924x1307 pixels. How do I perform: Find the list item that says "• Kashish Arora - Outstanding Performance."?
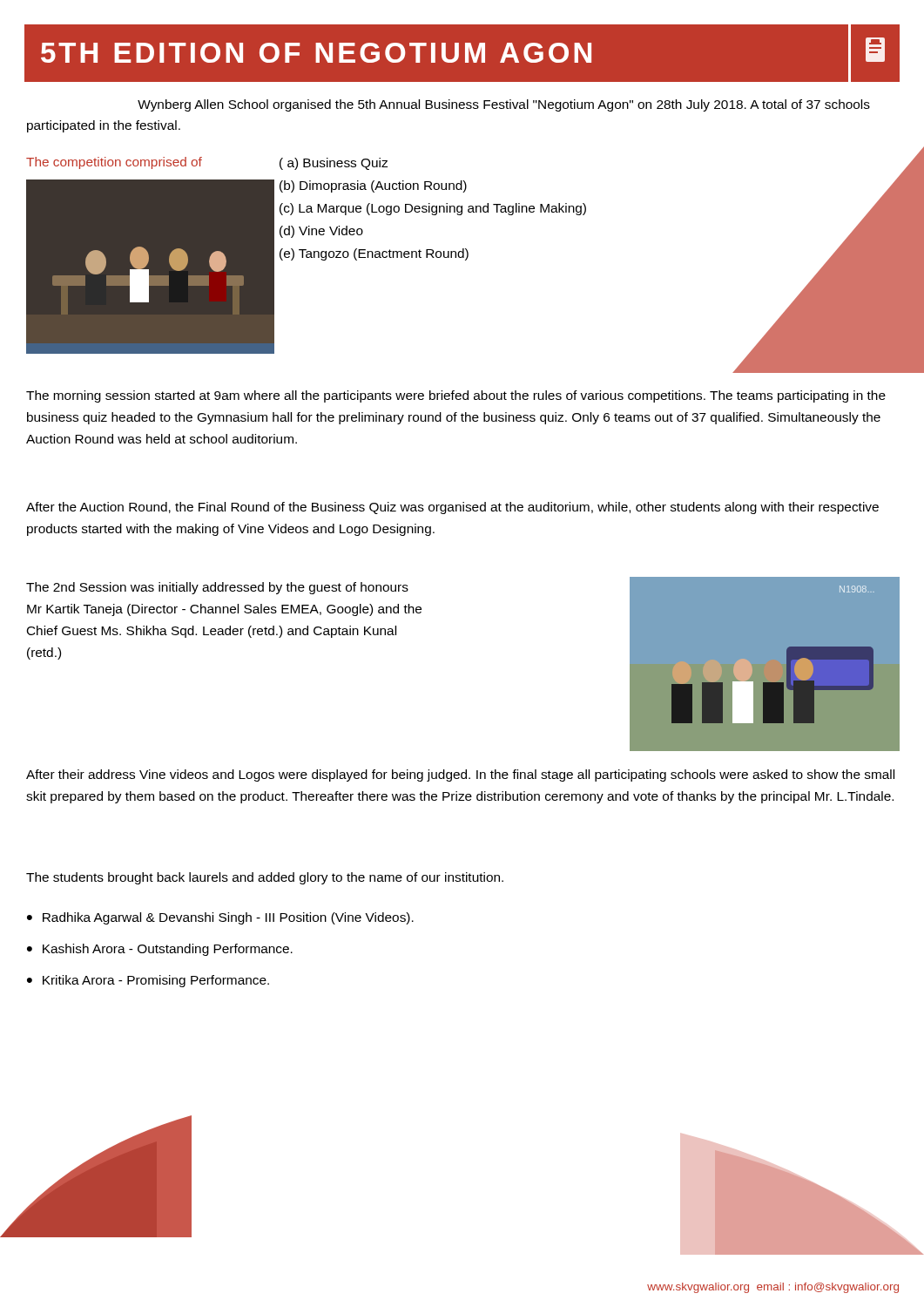pos(160,949)
